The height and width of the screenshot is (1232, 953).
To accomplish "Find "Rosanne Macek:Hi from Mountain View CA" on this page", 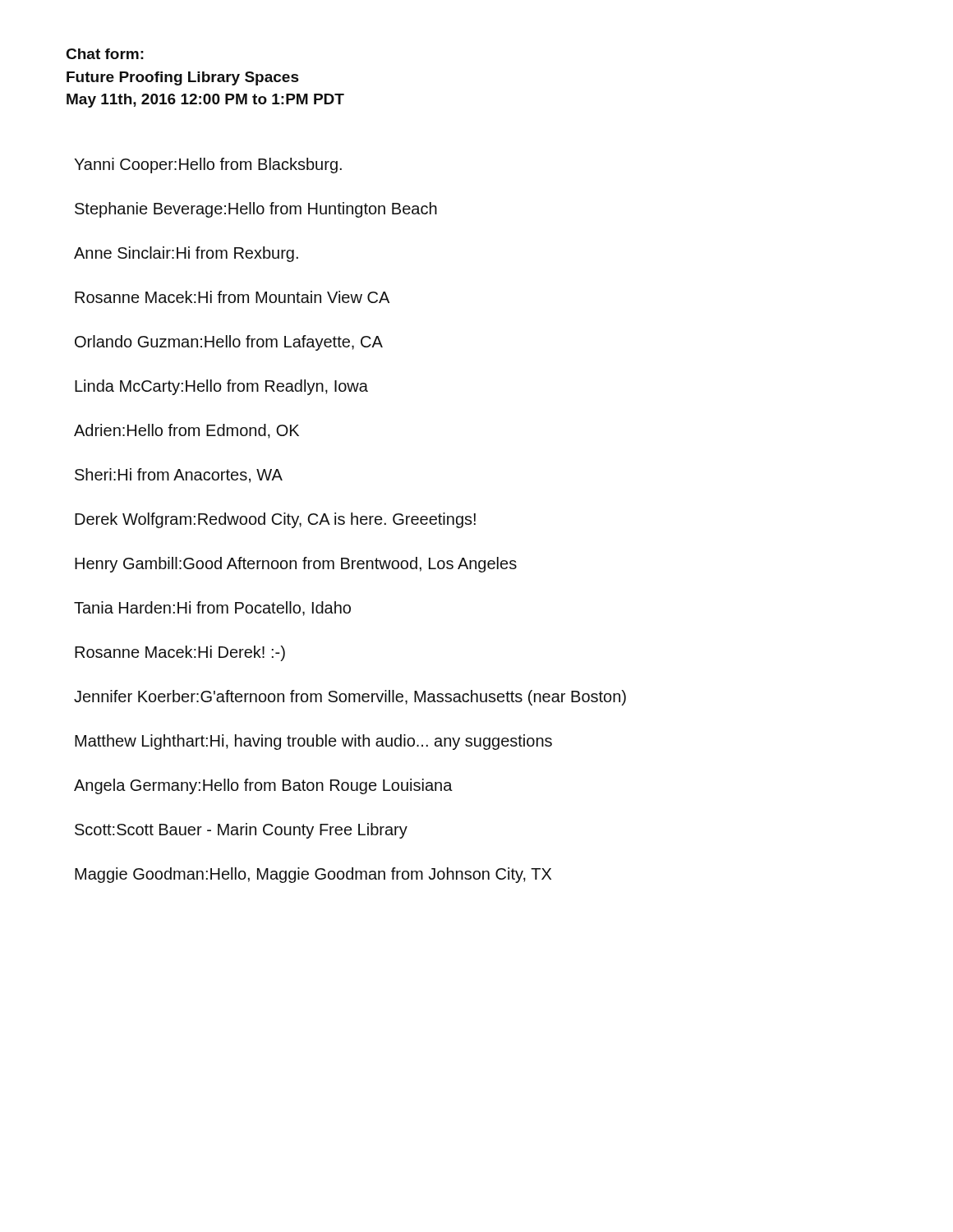I will [232, 297].
